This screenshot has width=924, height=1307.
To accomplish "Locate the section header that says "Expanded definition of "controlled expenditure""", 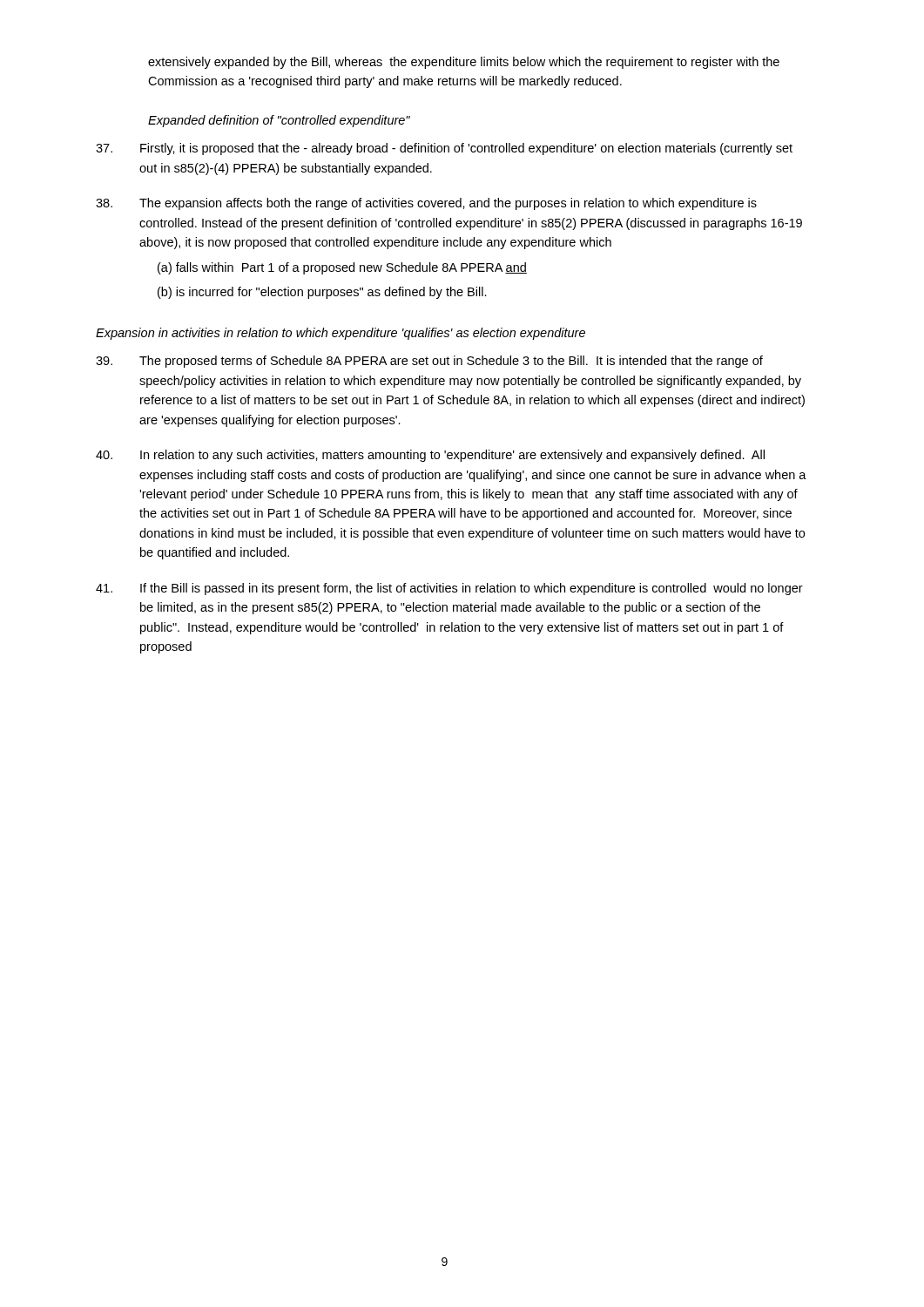I will [x=279, y=120].
